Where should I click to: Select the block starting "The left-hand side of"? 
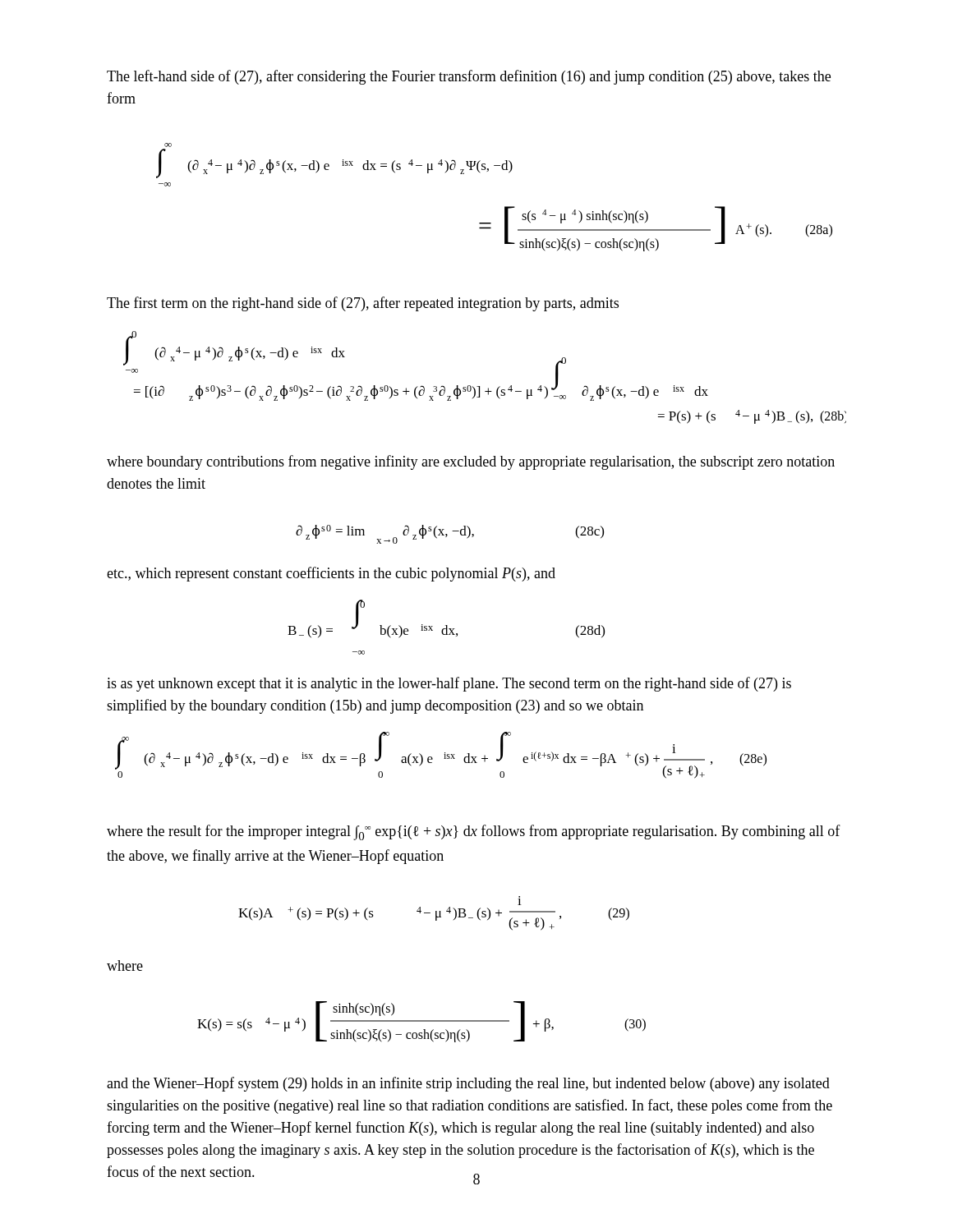tap(469, 87)
